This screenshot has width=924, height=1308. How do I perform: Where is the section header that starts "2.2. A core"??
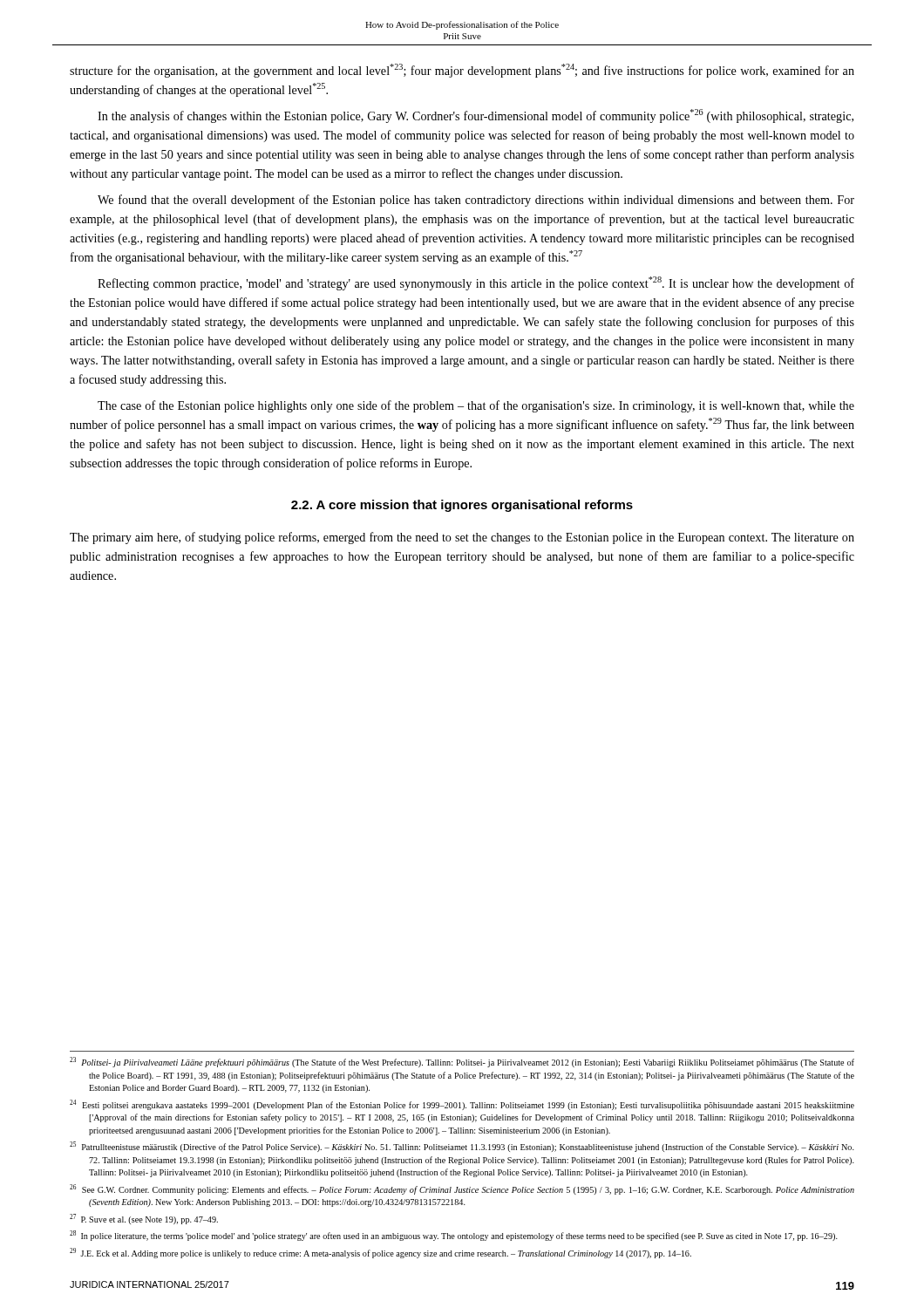(x=462, y=504)
